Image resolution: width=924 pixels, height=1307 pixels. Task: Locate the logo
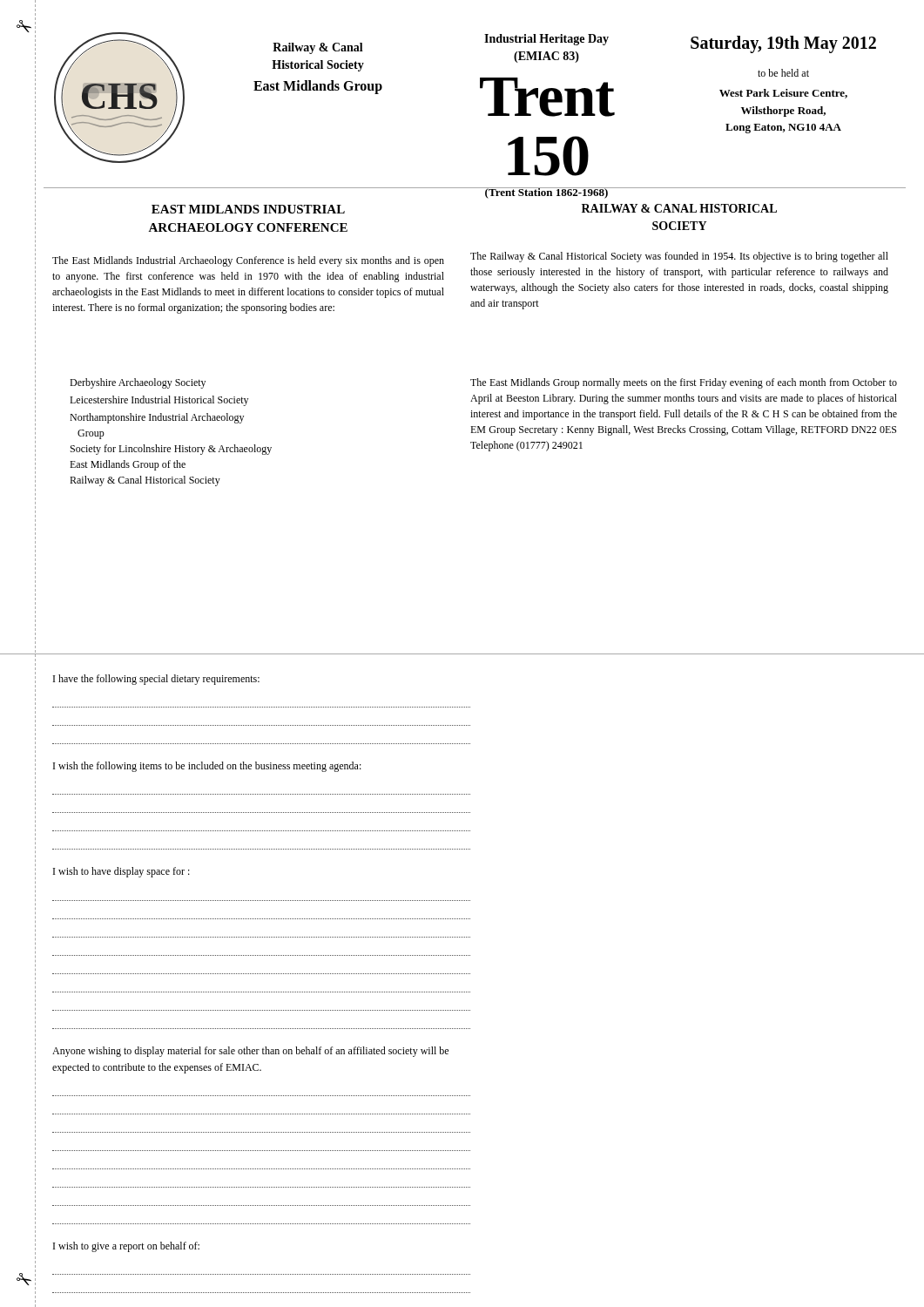tap(120, 98)
